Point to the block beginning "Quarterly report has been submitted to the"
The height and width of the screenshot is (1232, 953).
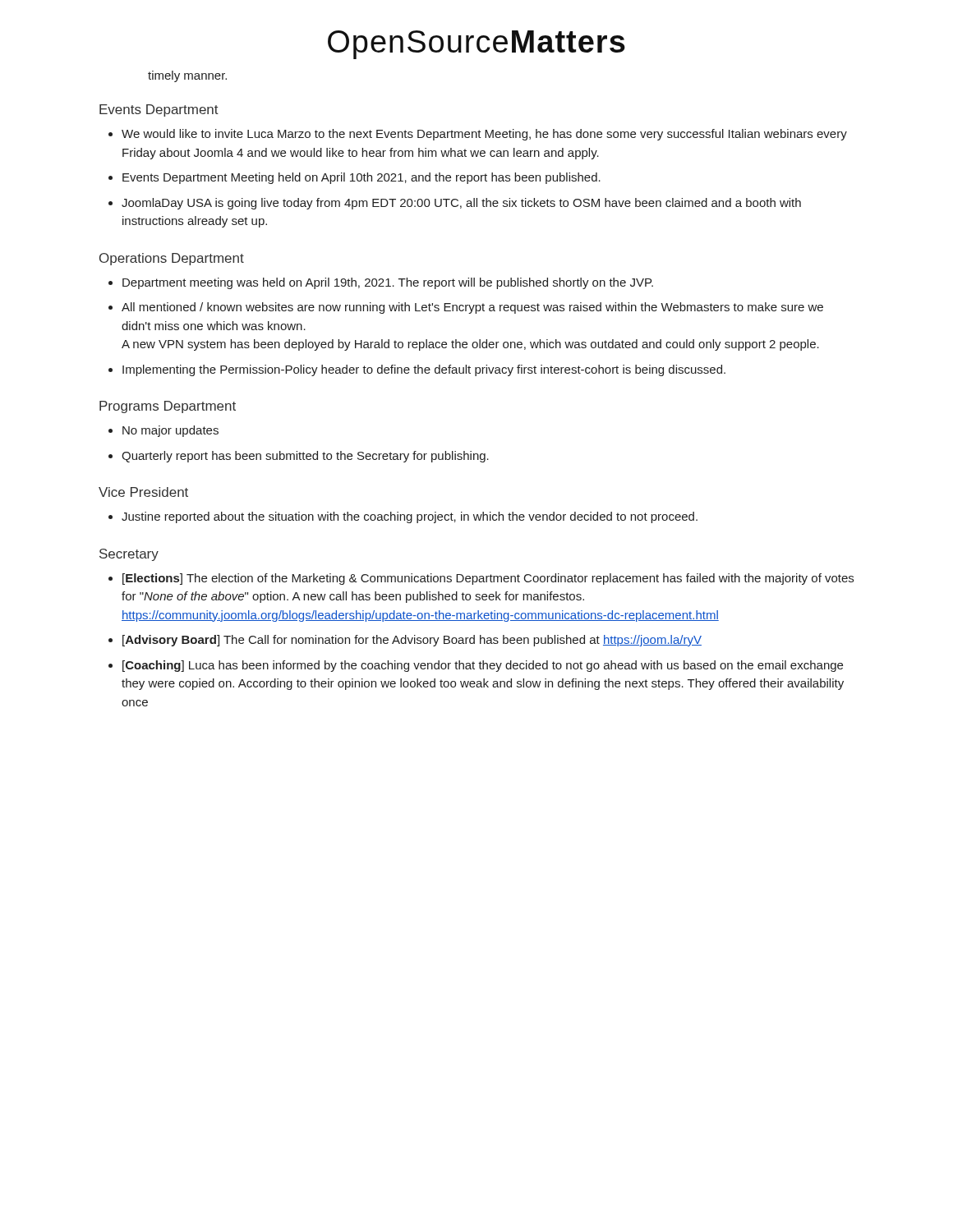(476, 456)
